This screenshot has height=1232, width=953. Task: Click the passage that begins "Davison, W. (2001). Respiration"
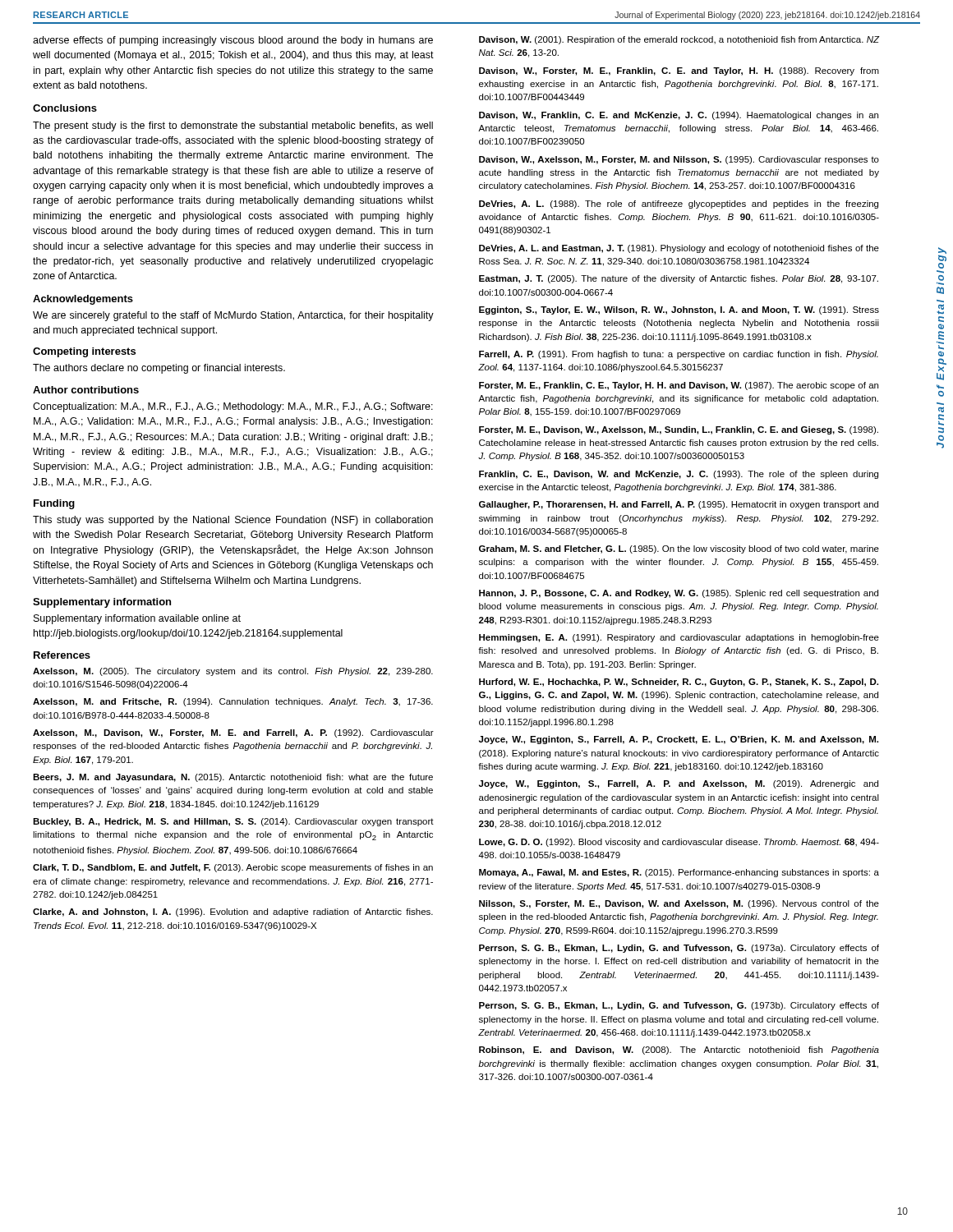[x=679, y=46]
